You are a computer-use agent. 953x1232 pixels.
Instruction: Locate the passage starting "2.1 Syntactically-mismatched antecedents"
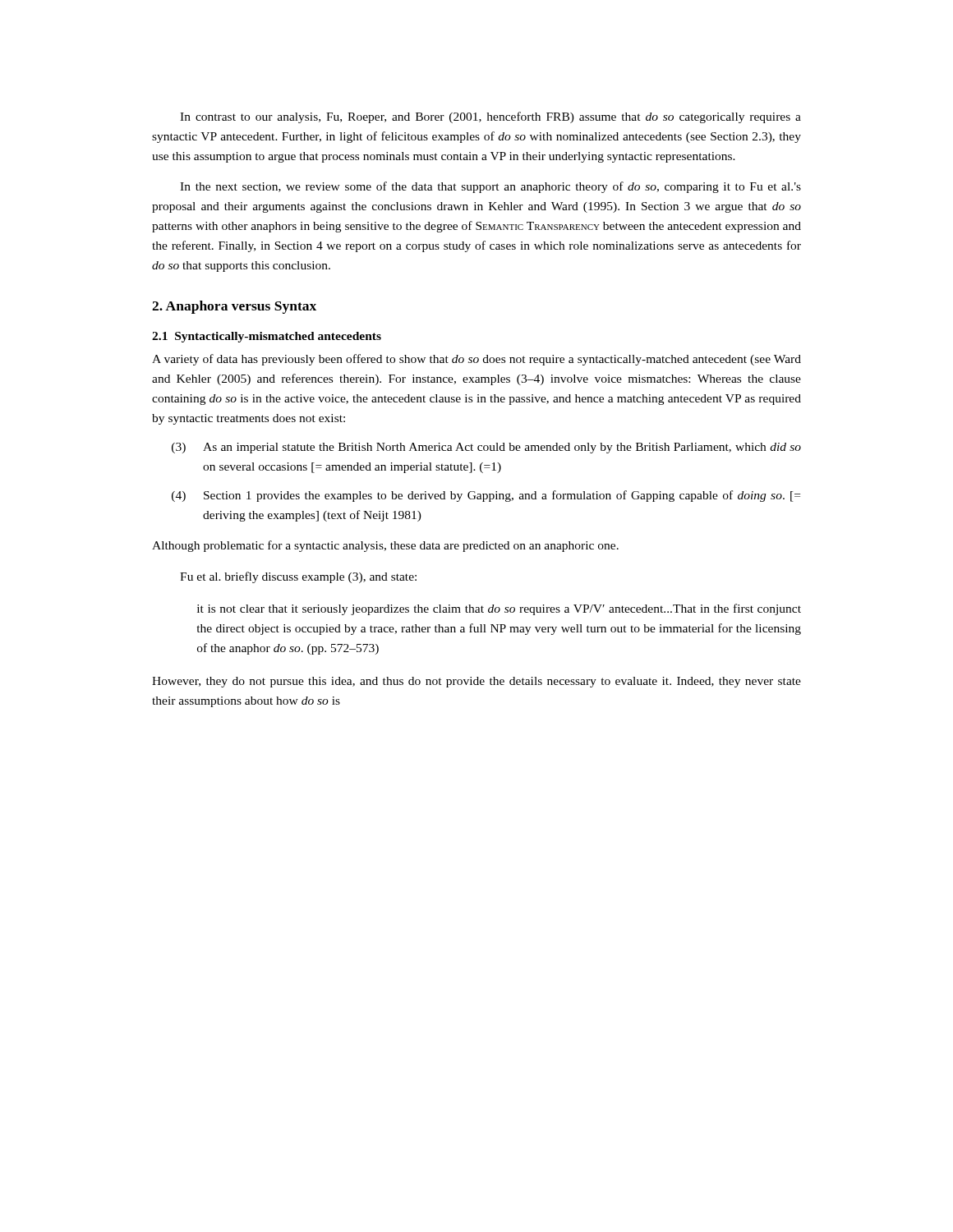click(x=267, y=335)
